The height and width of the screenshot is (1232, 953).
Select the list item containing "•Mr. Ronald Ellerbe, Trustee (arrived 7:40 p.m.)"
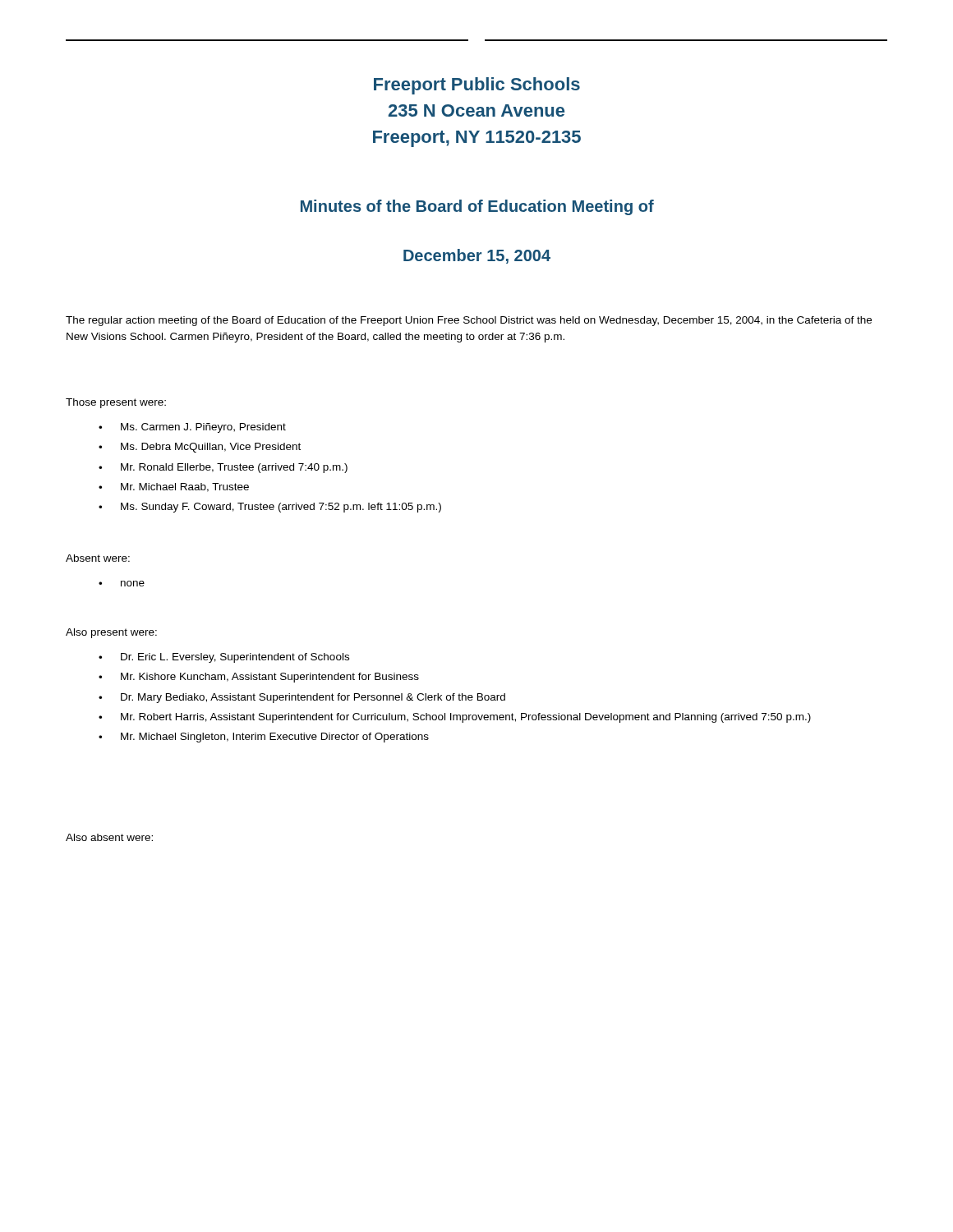point(223,467)
